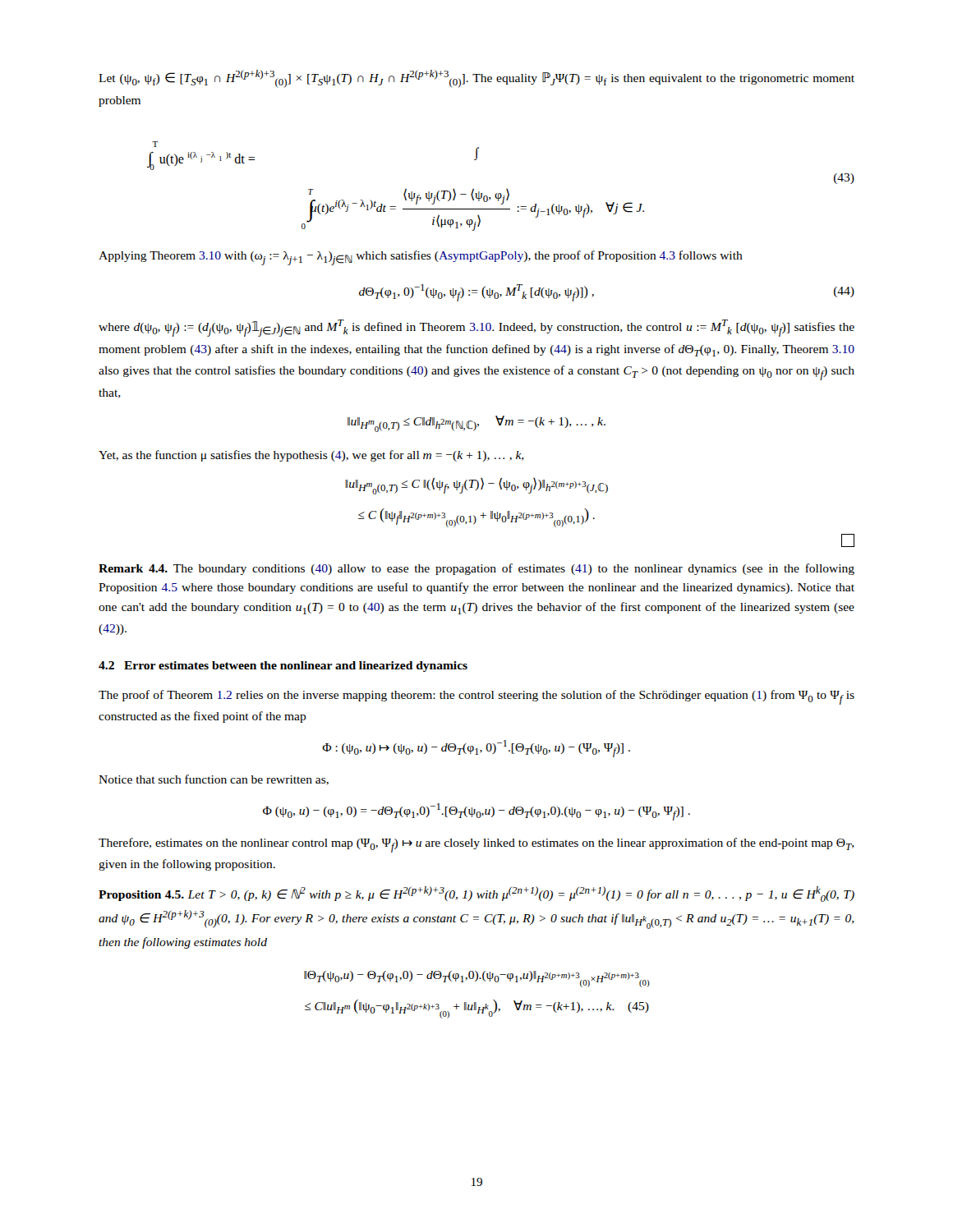Screen dimensions: 1232x953
Task: Locate the formula containing "dΘT(φ1, 0)−1(ψ0, ψf) := (ψ0, MTk [d(ψ0,"
Action: (483, 293)
